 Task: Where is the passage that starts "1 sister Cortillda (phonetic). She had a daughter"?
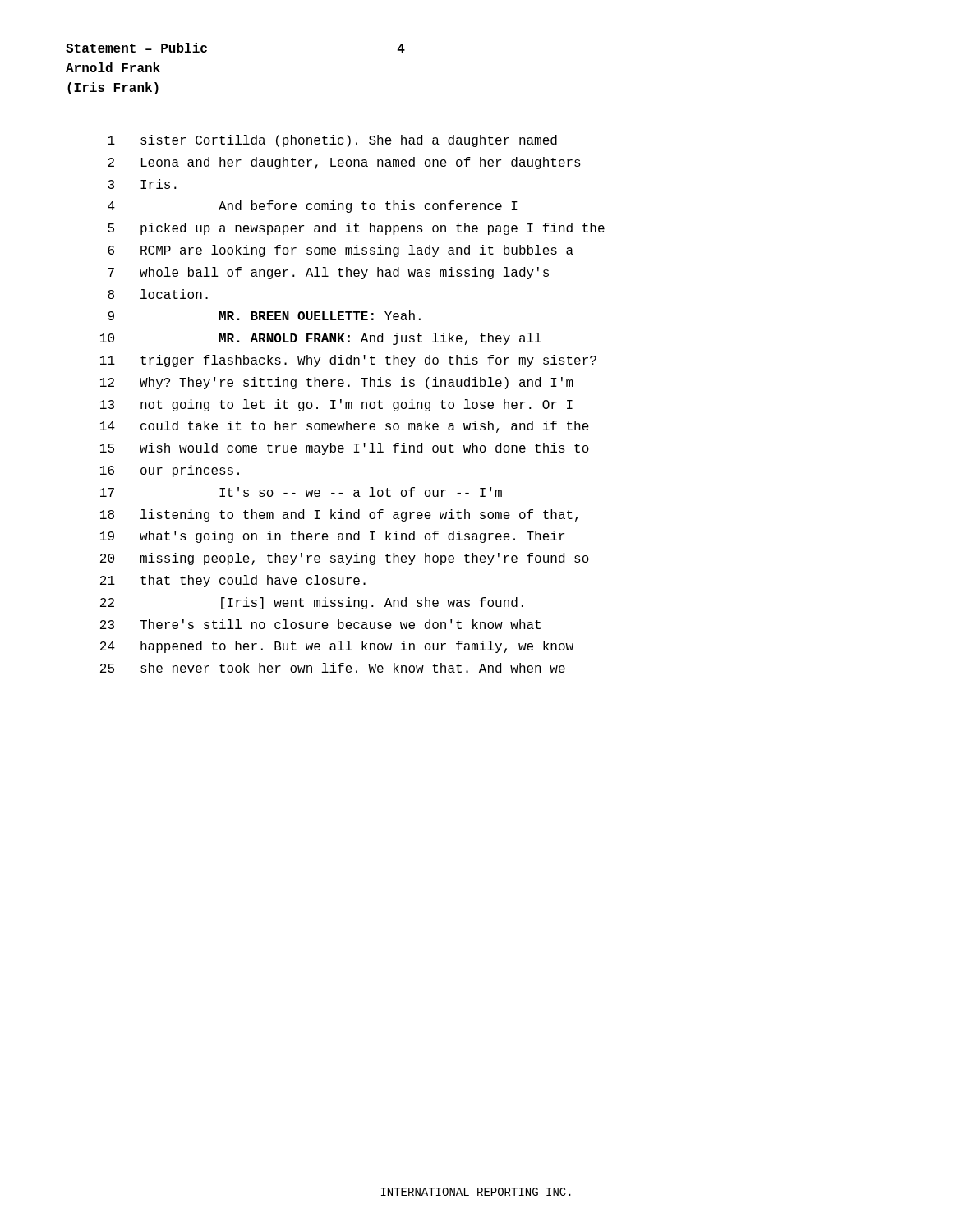(476, 142)
